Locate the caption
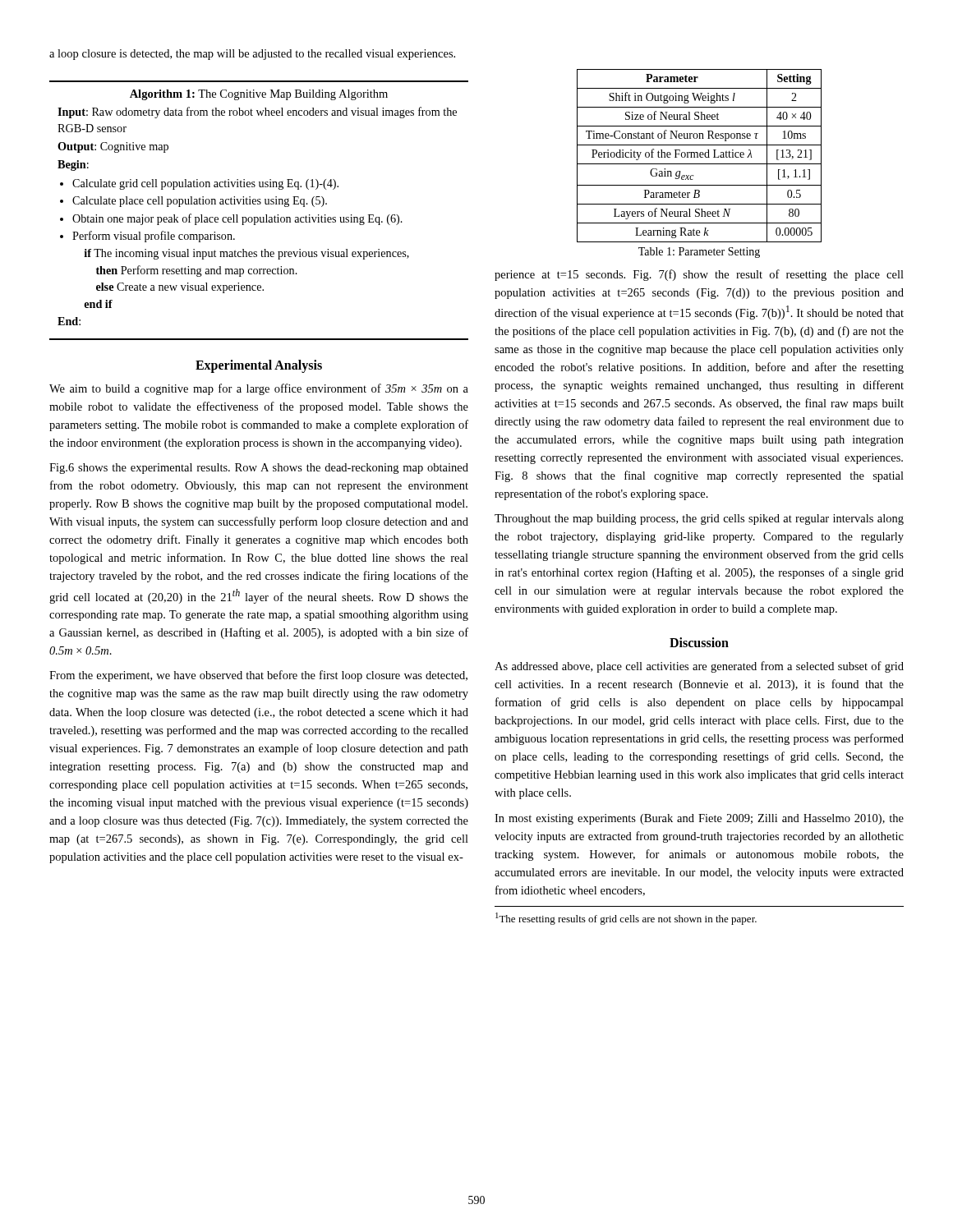 tap(699, 252)
